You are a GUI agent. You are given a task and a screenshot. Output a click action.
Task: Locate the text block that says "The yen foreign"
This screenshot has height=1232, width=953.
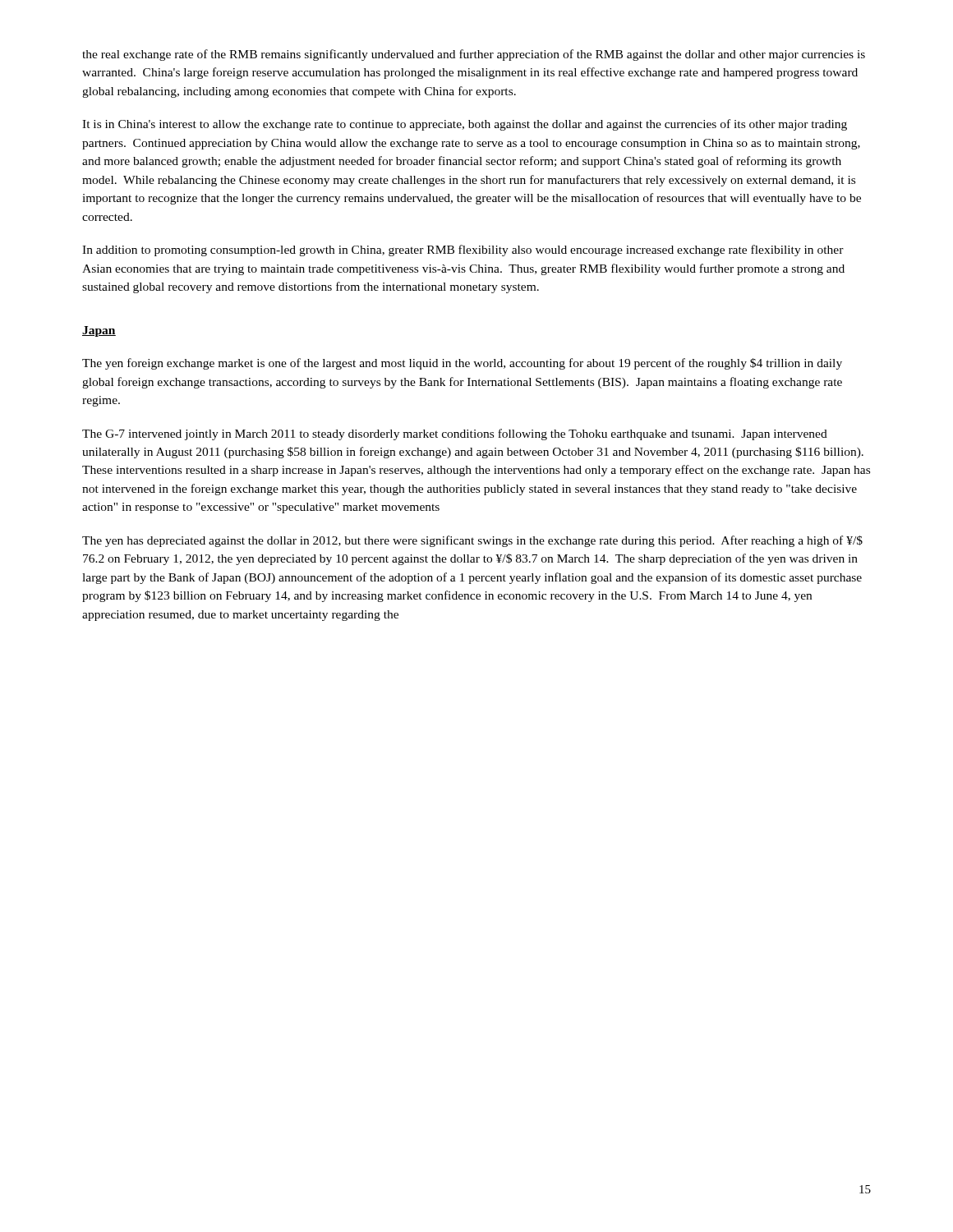462,381
